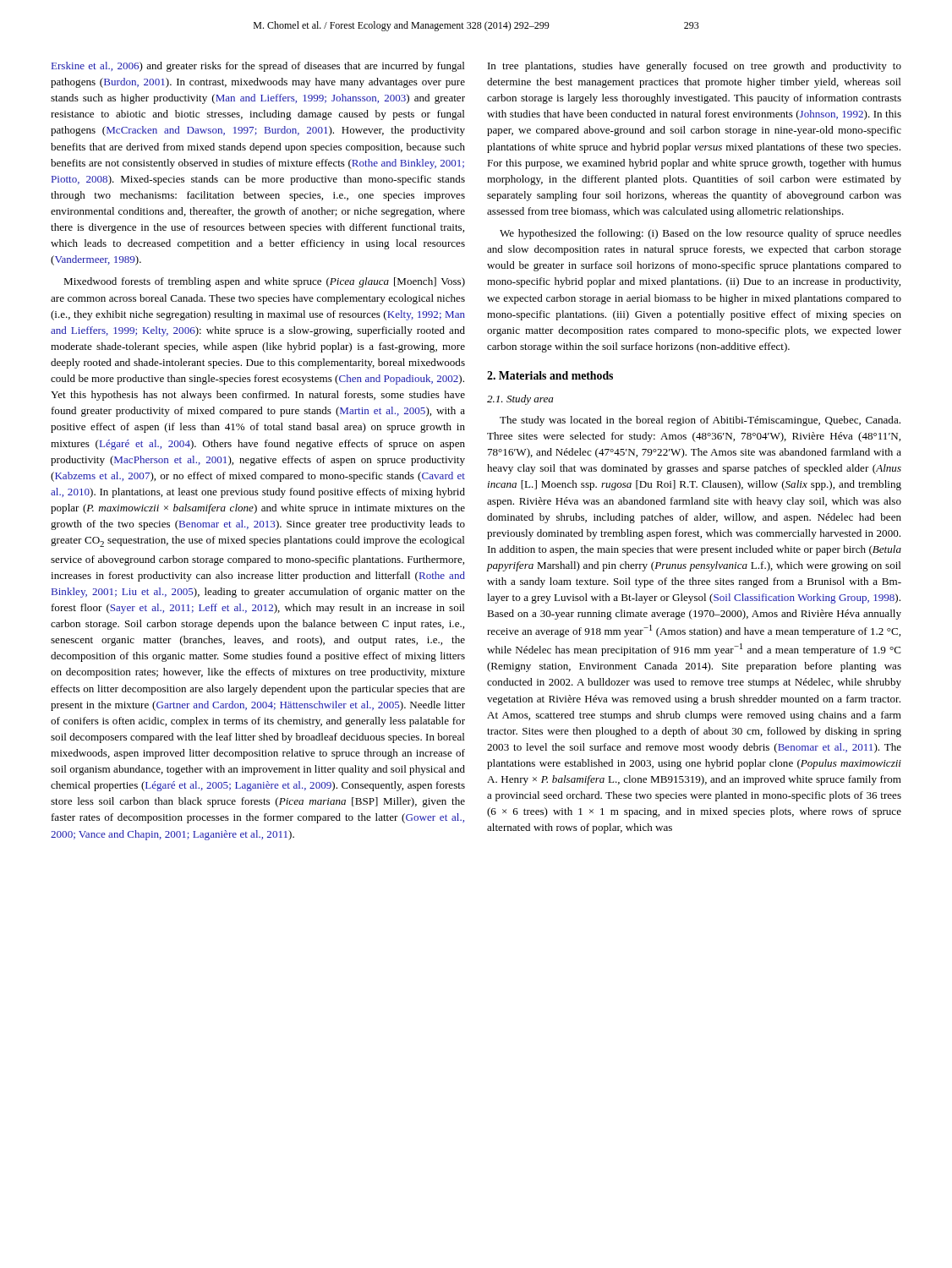Find the region starting "2.1. Study area"
The image size is (952, 1268).
click(x=520, y=399)
